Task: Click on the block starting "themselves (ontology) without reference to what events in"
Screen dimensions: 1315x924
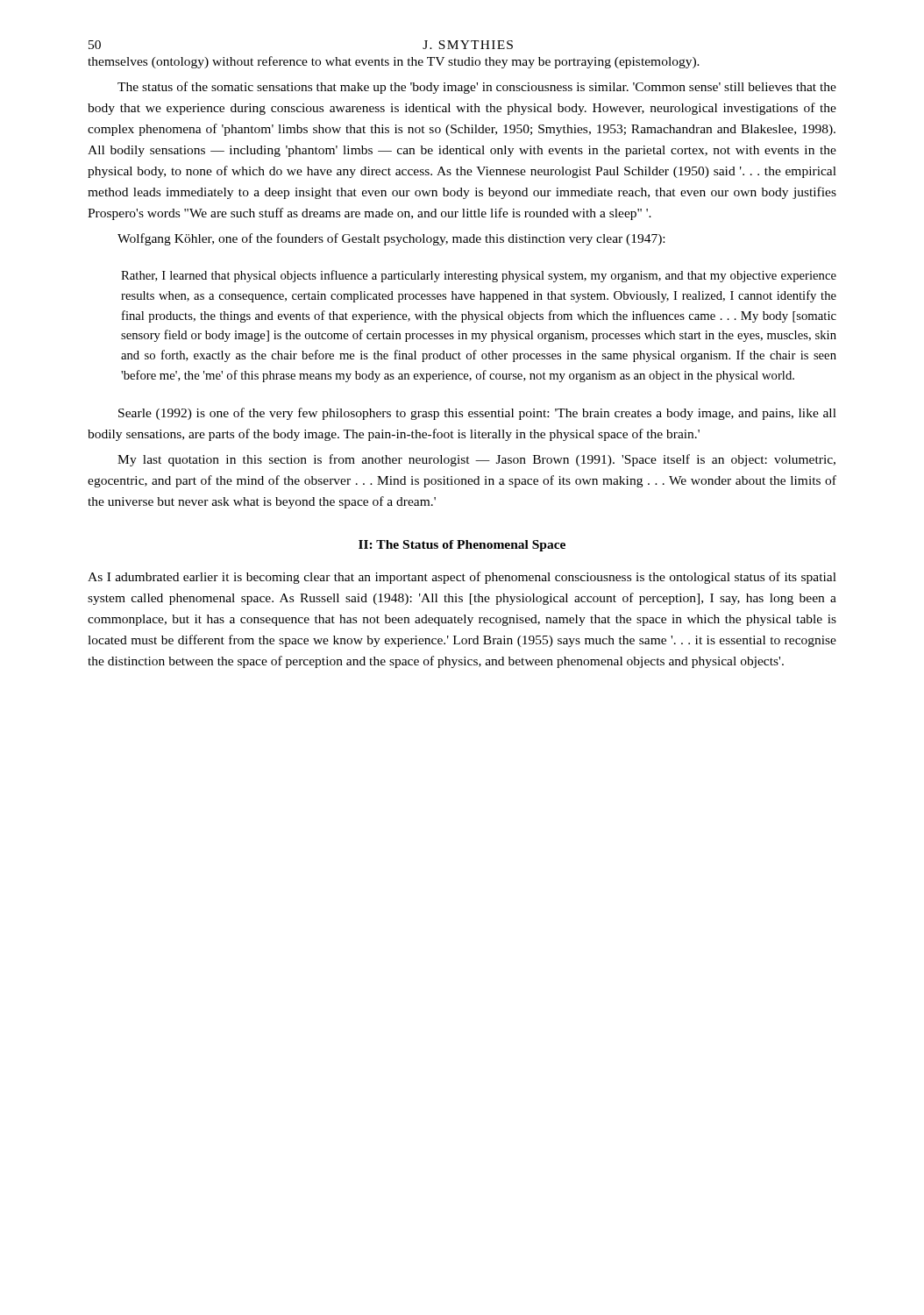Action: [462, 61]
